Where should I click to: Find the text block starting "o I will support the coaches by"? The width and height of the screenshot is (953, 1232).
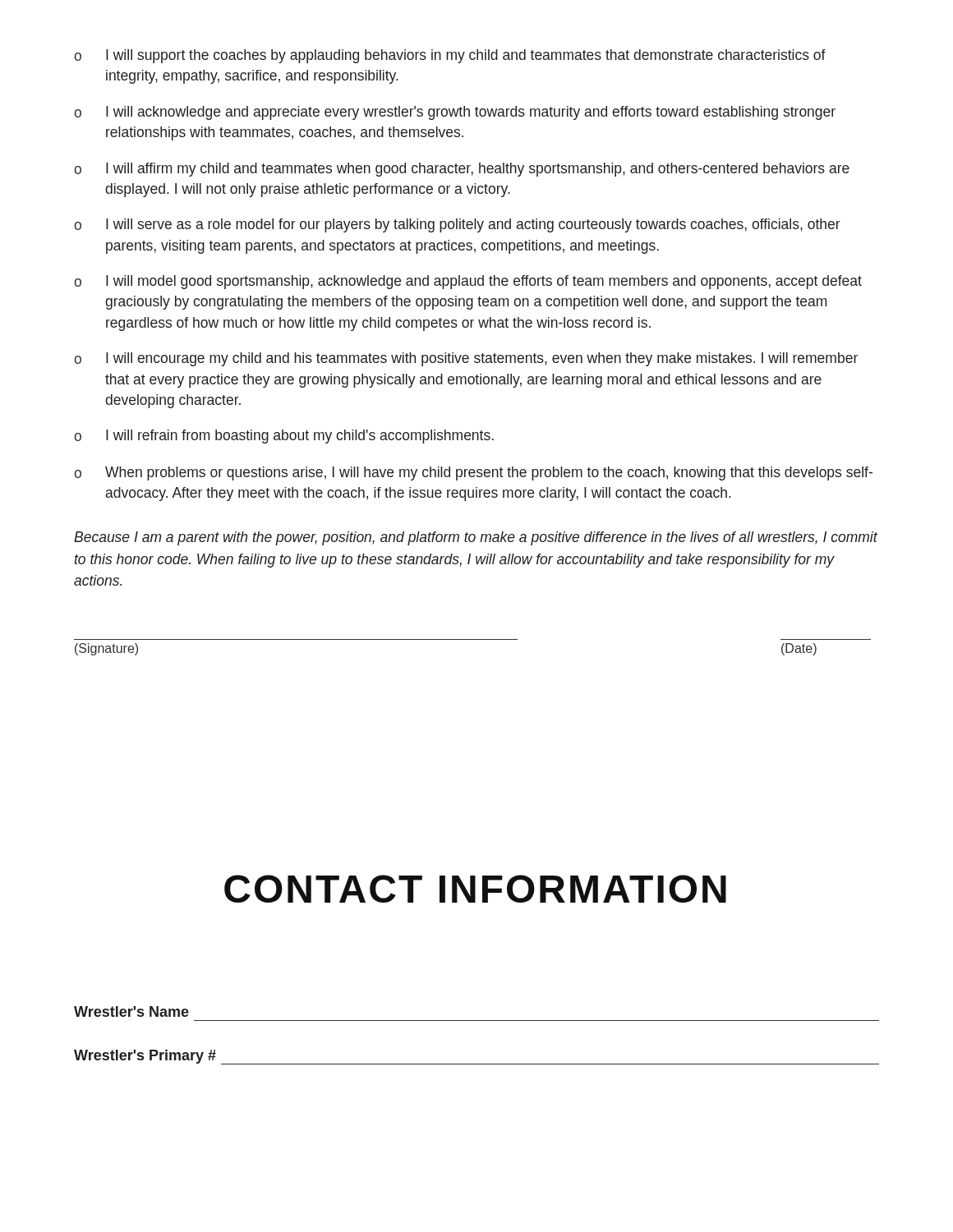pyautogui.click(x=476, y=66)
